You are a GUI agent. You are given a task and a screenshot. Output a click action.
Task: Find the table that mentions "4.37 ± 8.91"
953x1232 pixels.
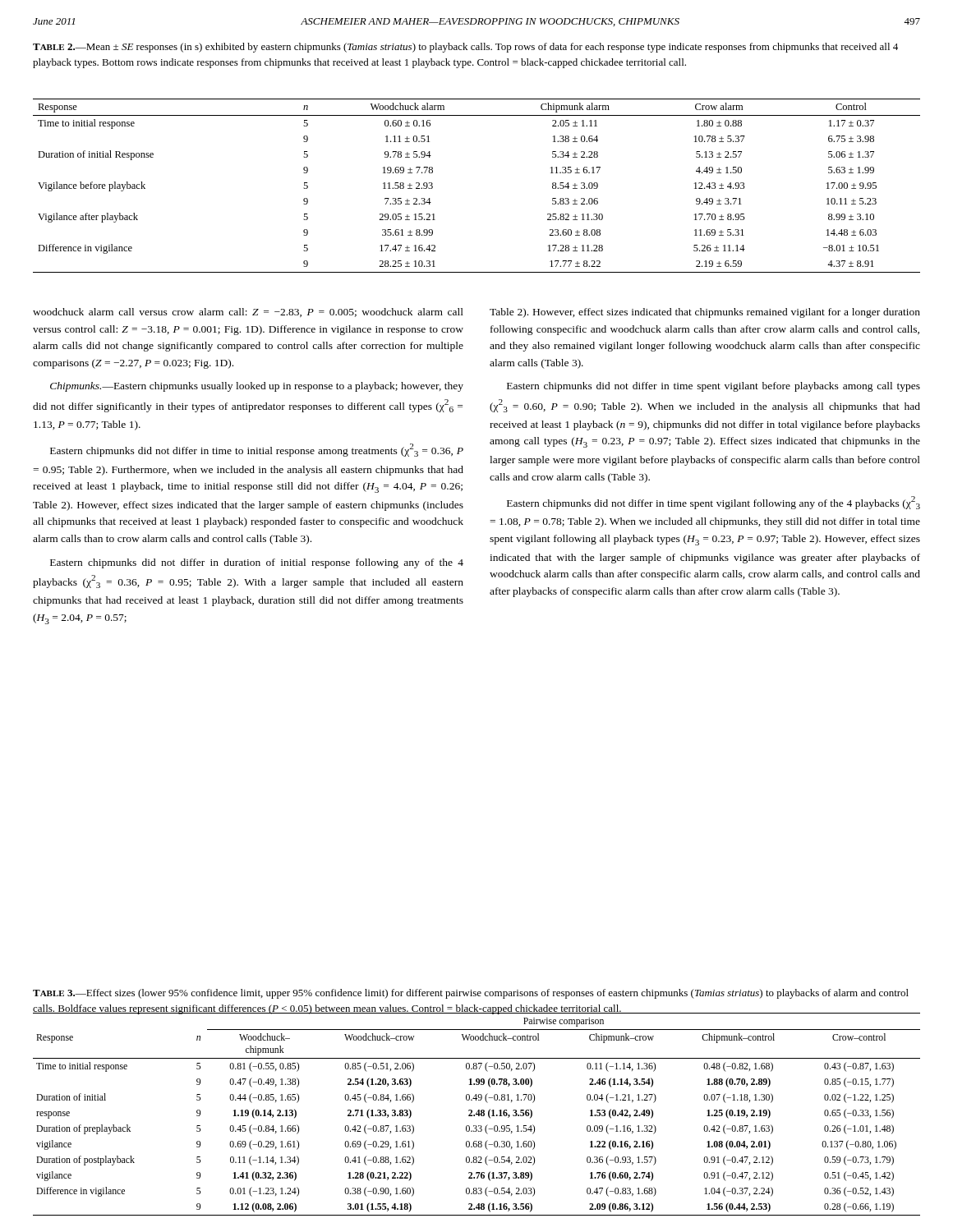coord(476,186)
